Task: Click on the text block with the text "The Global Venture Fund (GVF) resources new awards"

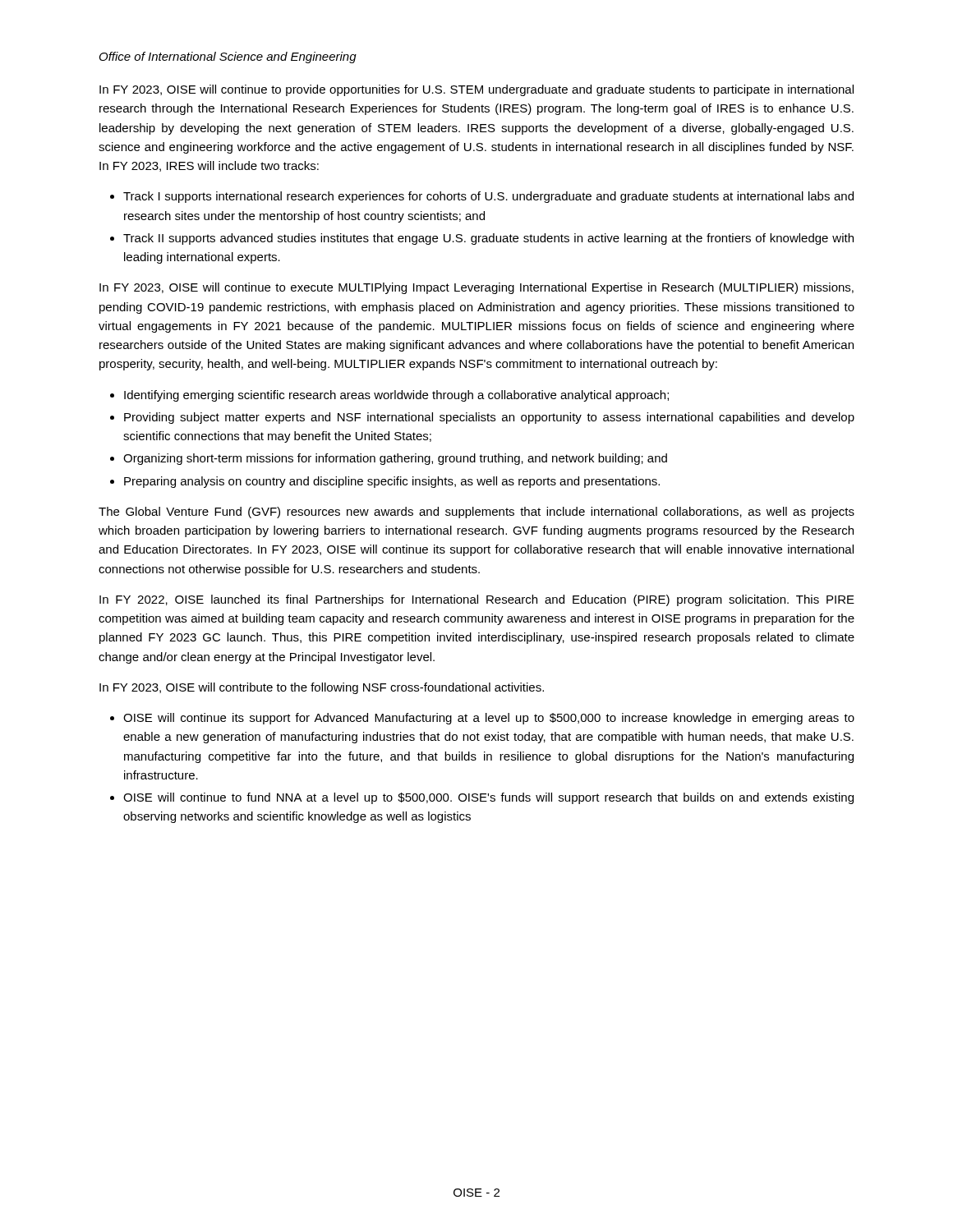Action: [x=476, y=540]
